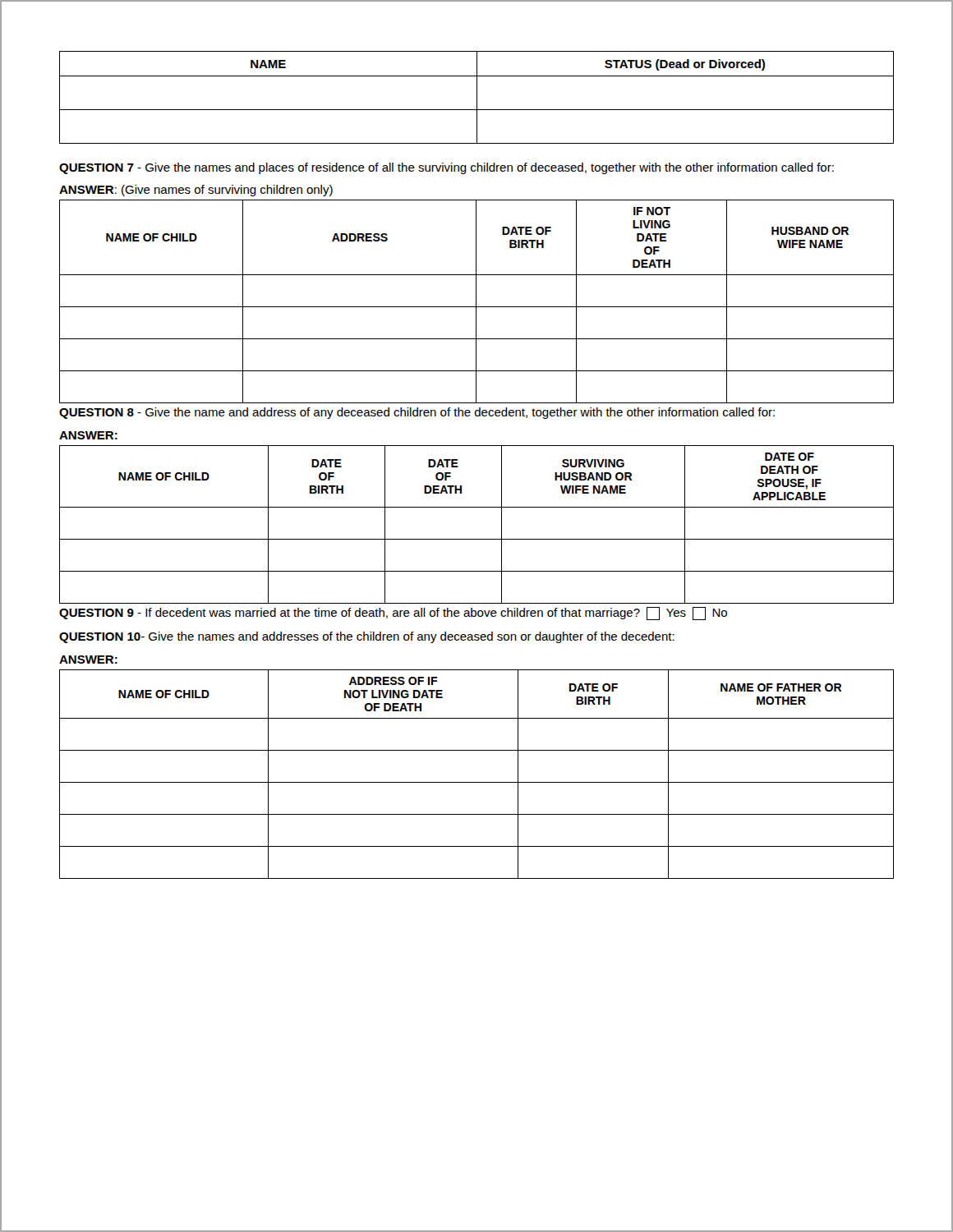
Task: Navigate to the text block starting "ANSWER: (Give names of"
Action: coord(196,189)
